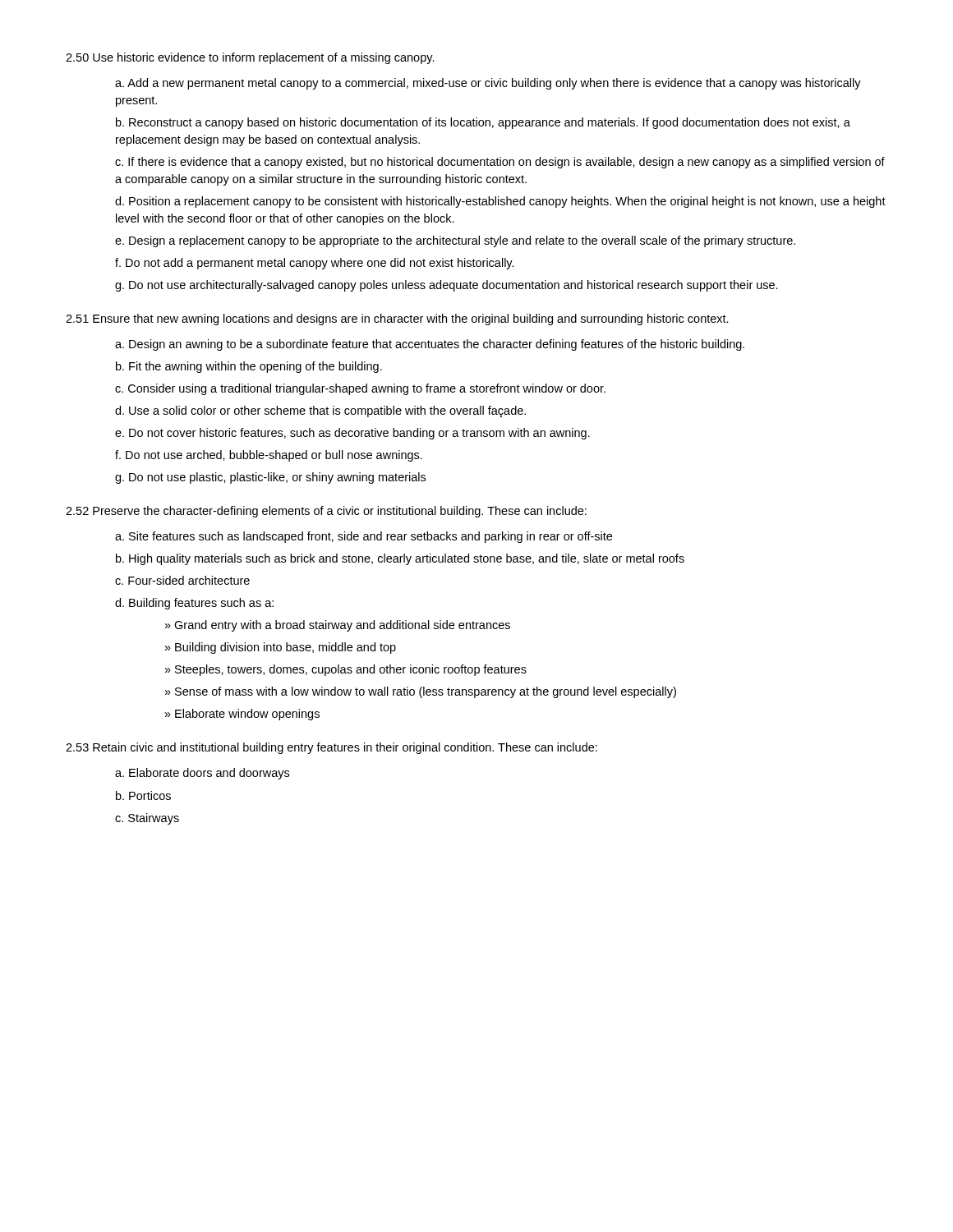
Task: Find the element starting "» Grand entry with a broad stairway and"
Action: 337,625
